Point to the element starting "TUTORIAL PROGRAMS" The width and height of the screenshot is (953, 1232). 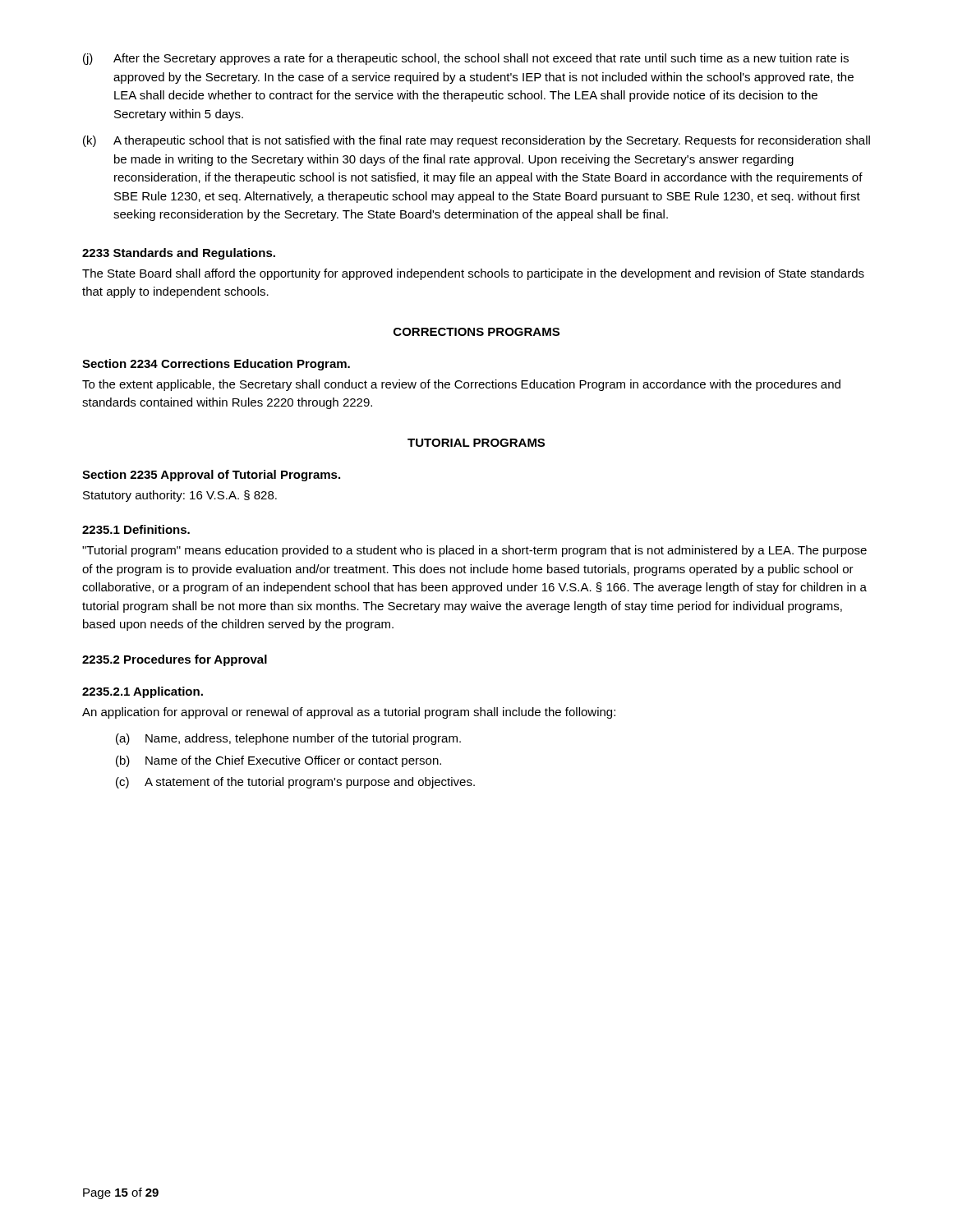tap(476, 442)
